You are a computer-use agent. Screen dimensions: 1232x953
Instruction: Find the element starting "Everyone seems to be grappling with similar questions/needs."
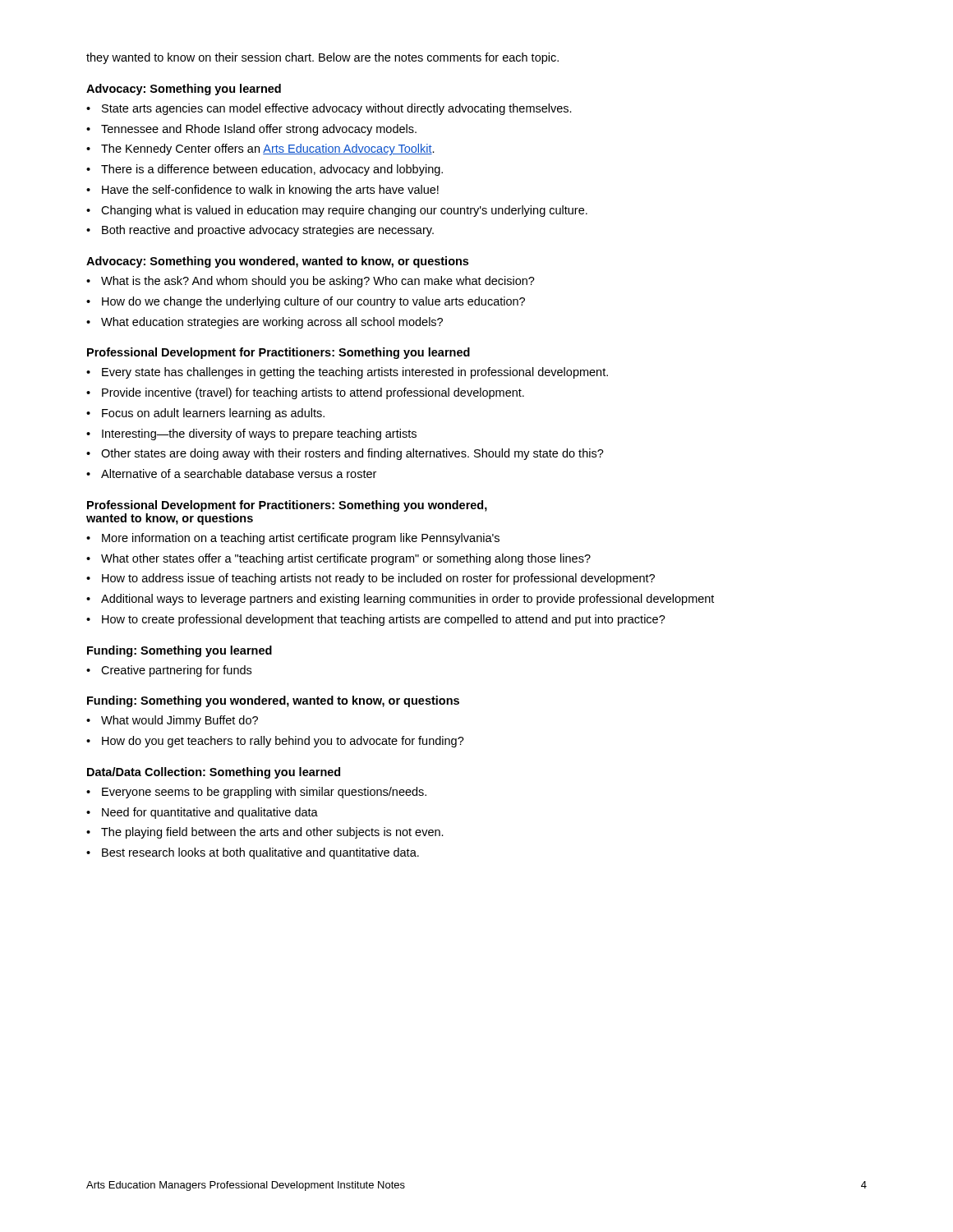264,792
